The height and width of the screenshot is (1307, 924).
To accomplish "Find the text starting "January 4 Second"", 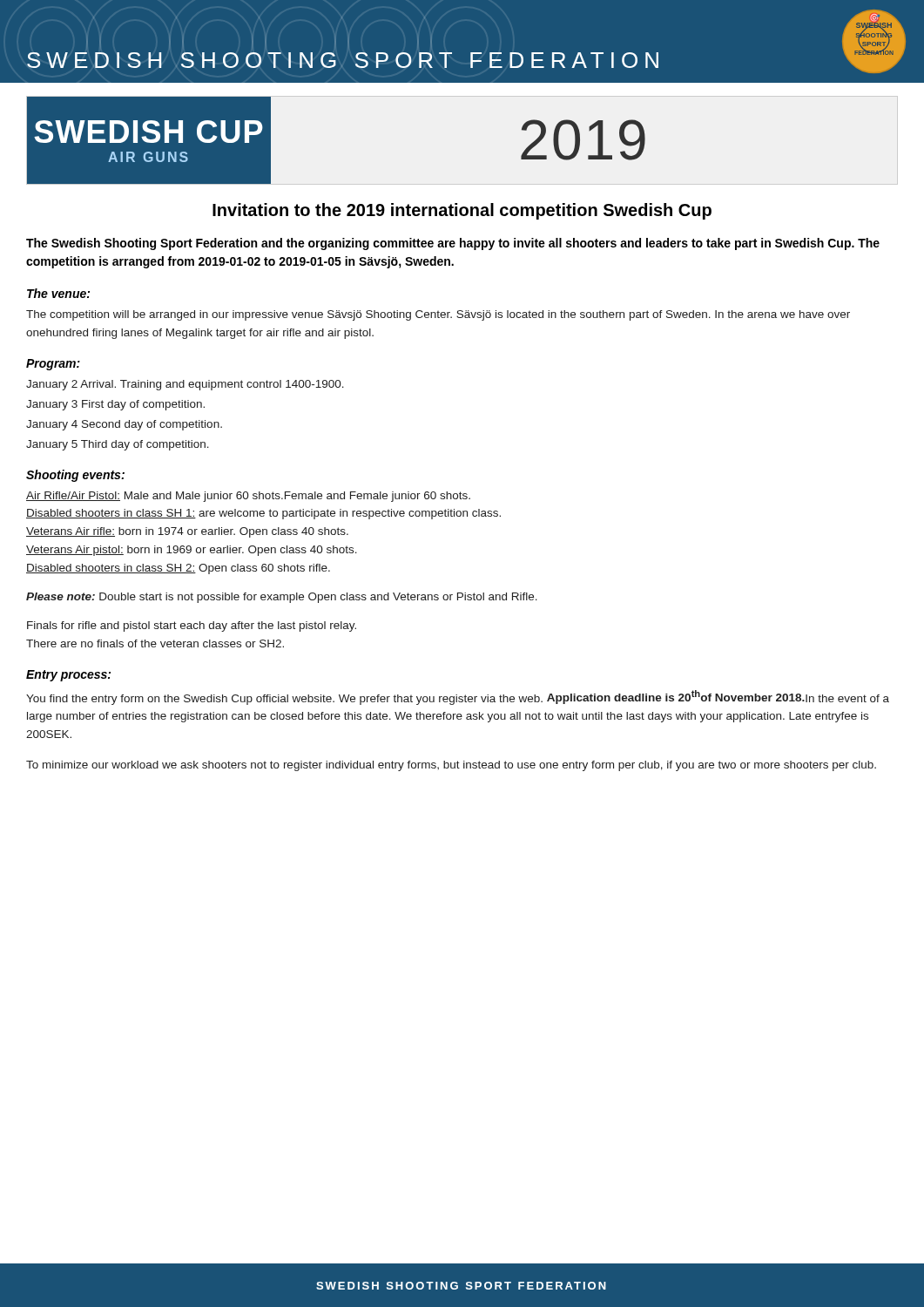I will coord(125,424).
